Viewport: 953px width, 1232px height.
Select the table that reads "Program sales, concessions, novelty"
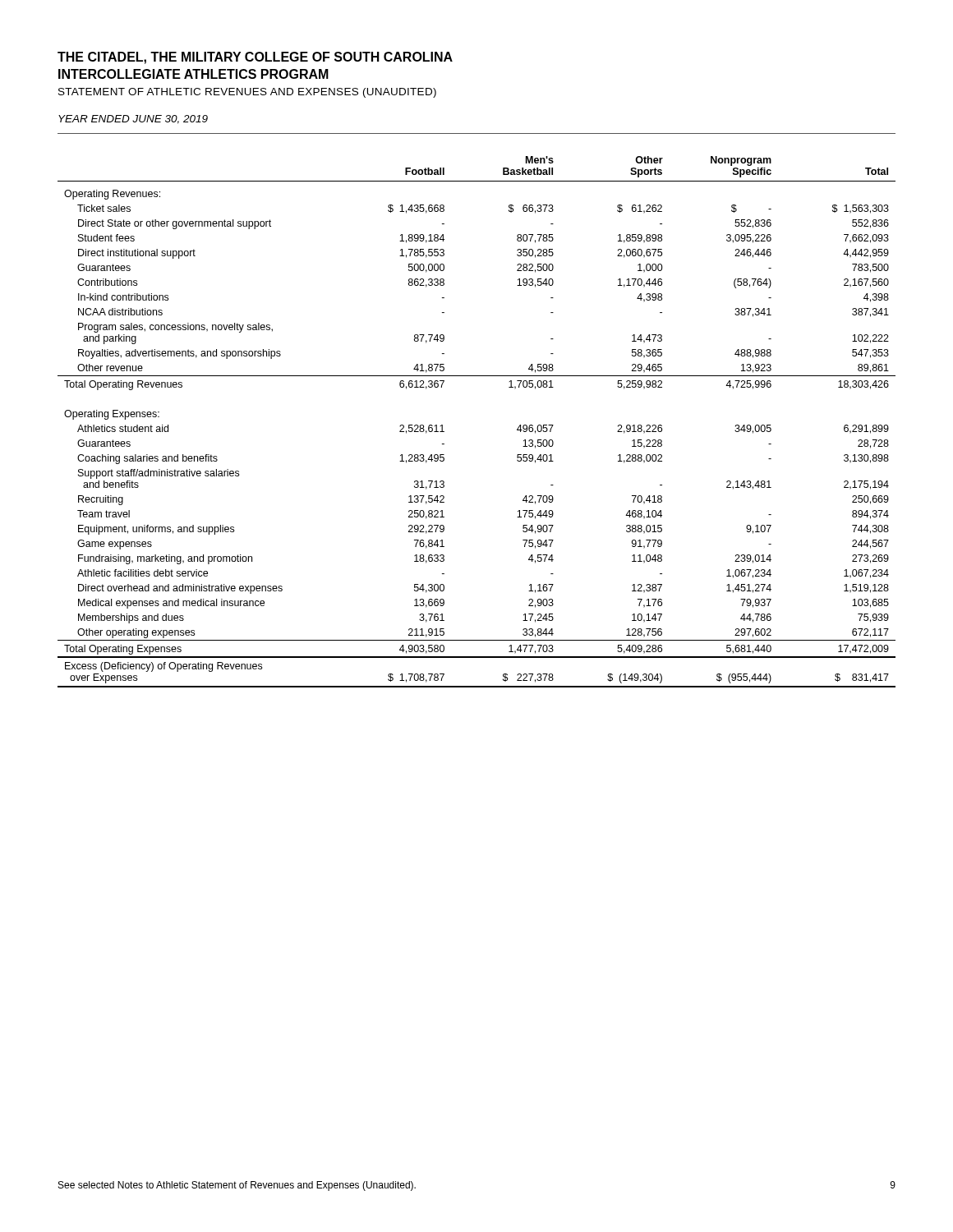point(476,419)
